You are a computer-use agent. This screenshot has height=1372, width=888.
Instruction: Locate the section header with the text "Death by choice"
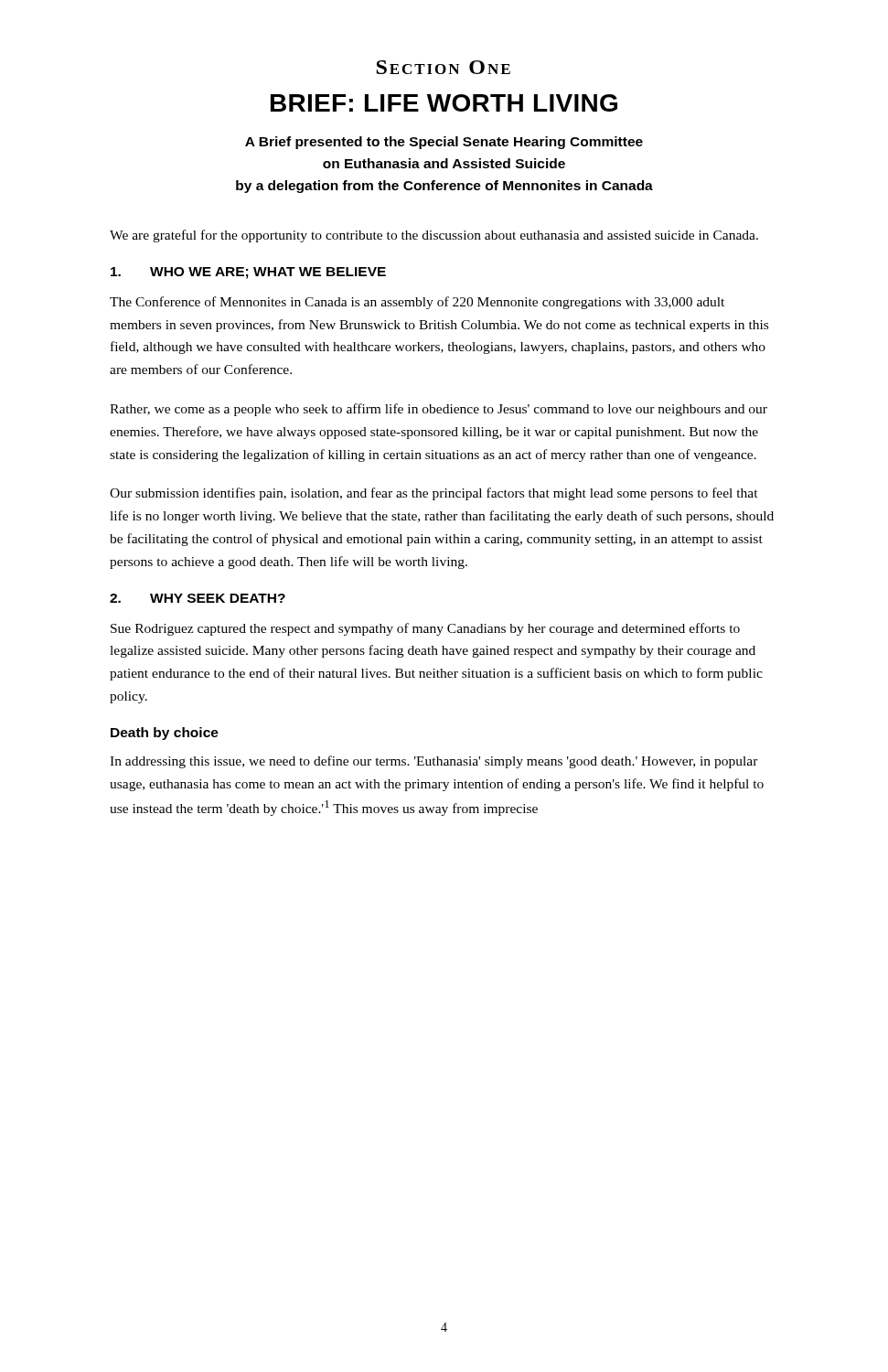click(x=164, y=732)
